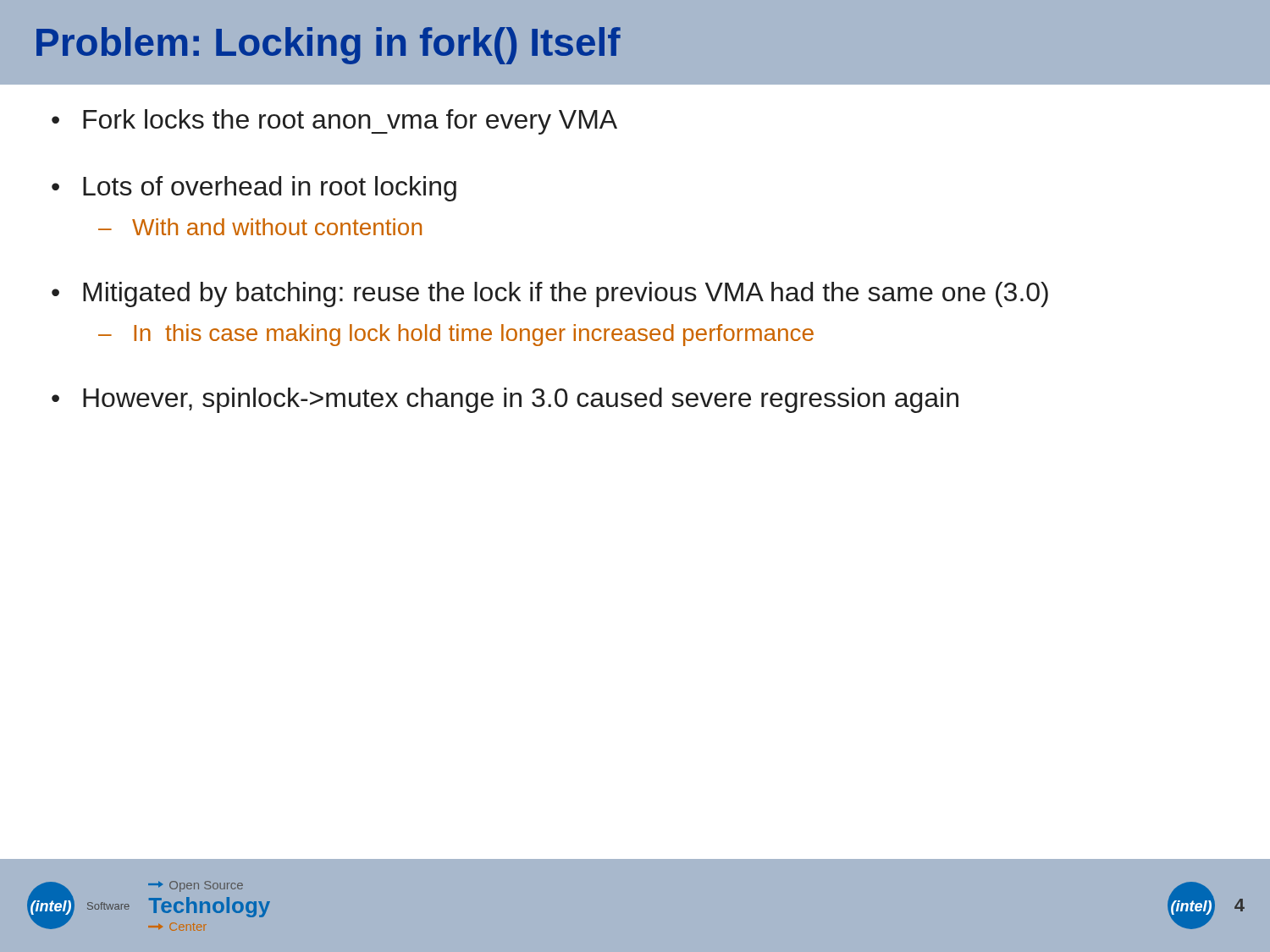
Task: Locate the list item that reads "Mitigated by batching: reuse"
Action: (x=650, y=313)
